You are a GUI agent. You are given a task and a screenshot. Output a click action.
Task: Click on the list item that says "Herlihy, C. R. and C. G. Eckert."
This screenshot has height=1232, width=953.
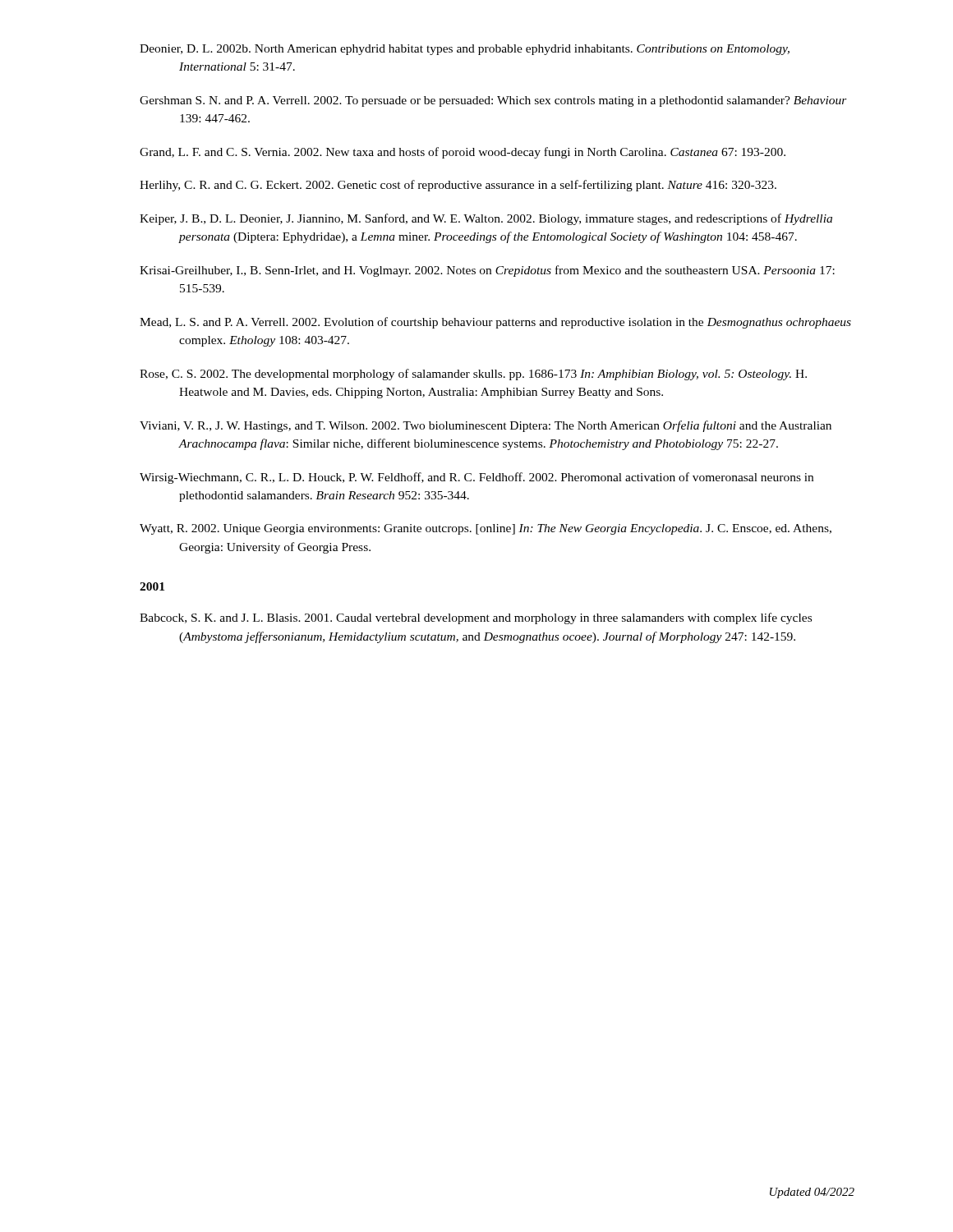click(458, 185)
